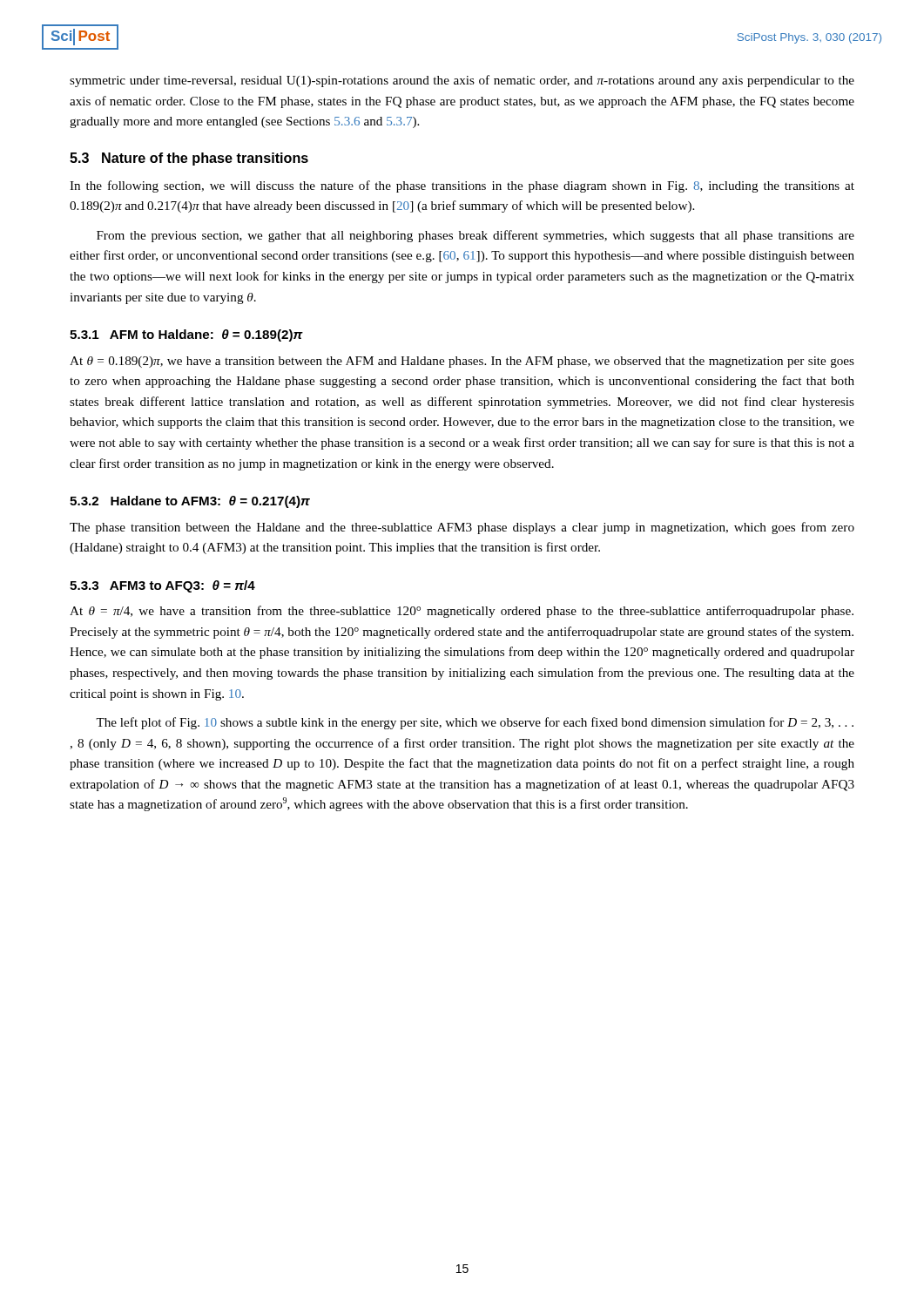Select the element starting "symmetric under time-reversal, residual U(1)-spin-rotations around the"
The image size is (924, 1307).
[462, 101]
